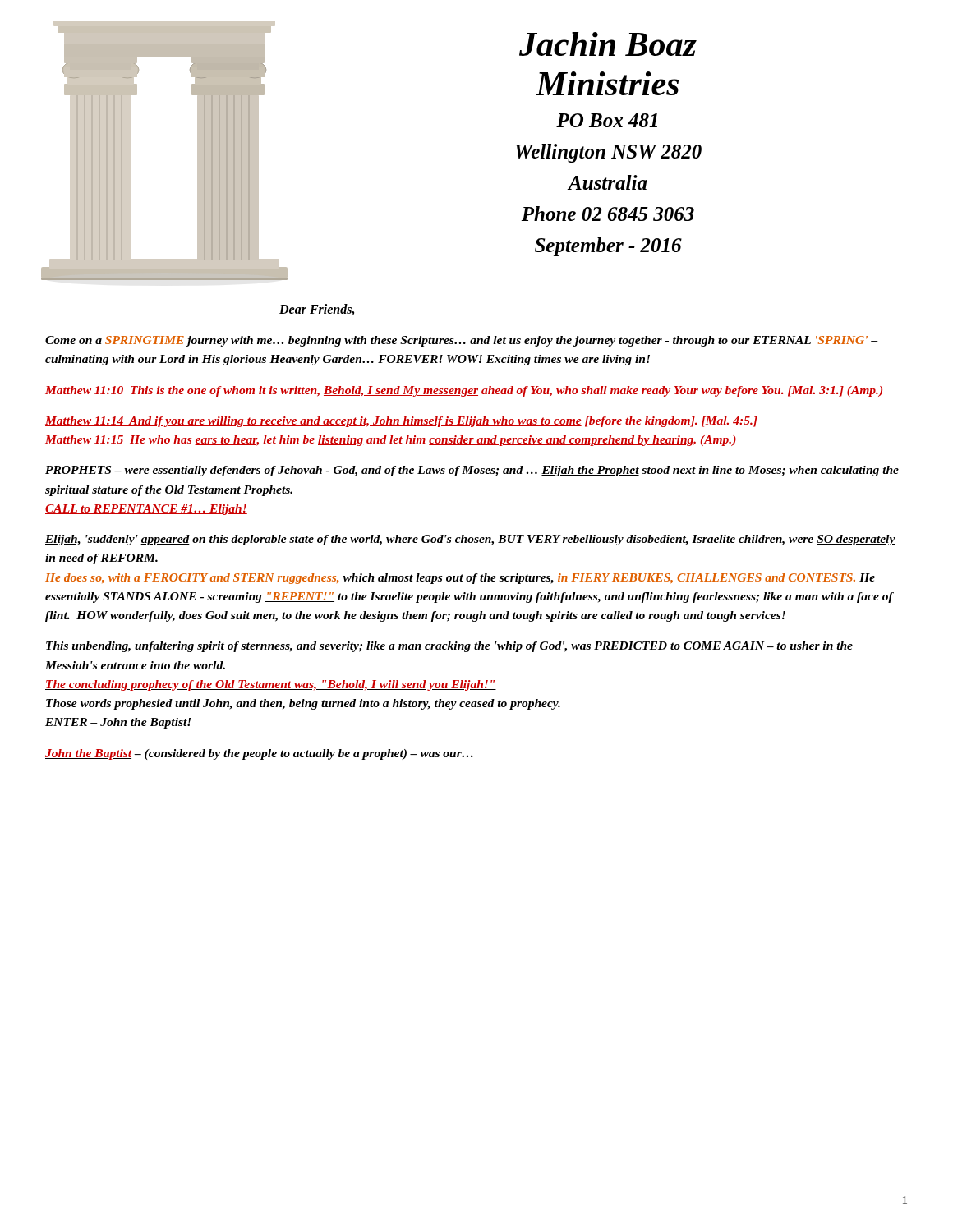The width and height of the screenshot is (953, 1232).
Task: Select the region starting "September - 2016"
Action: click(608, 245)
